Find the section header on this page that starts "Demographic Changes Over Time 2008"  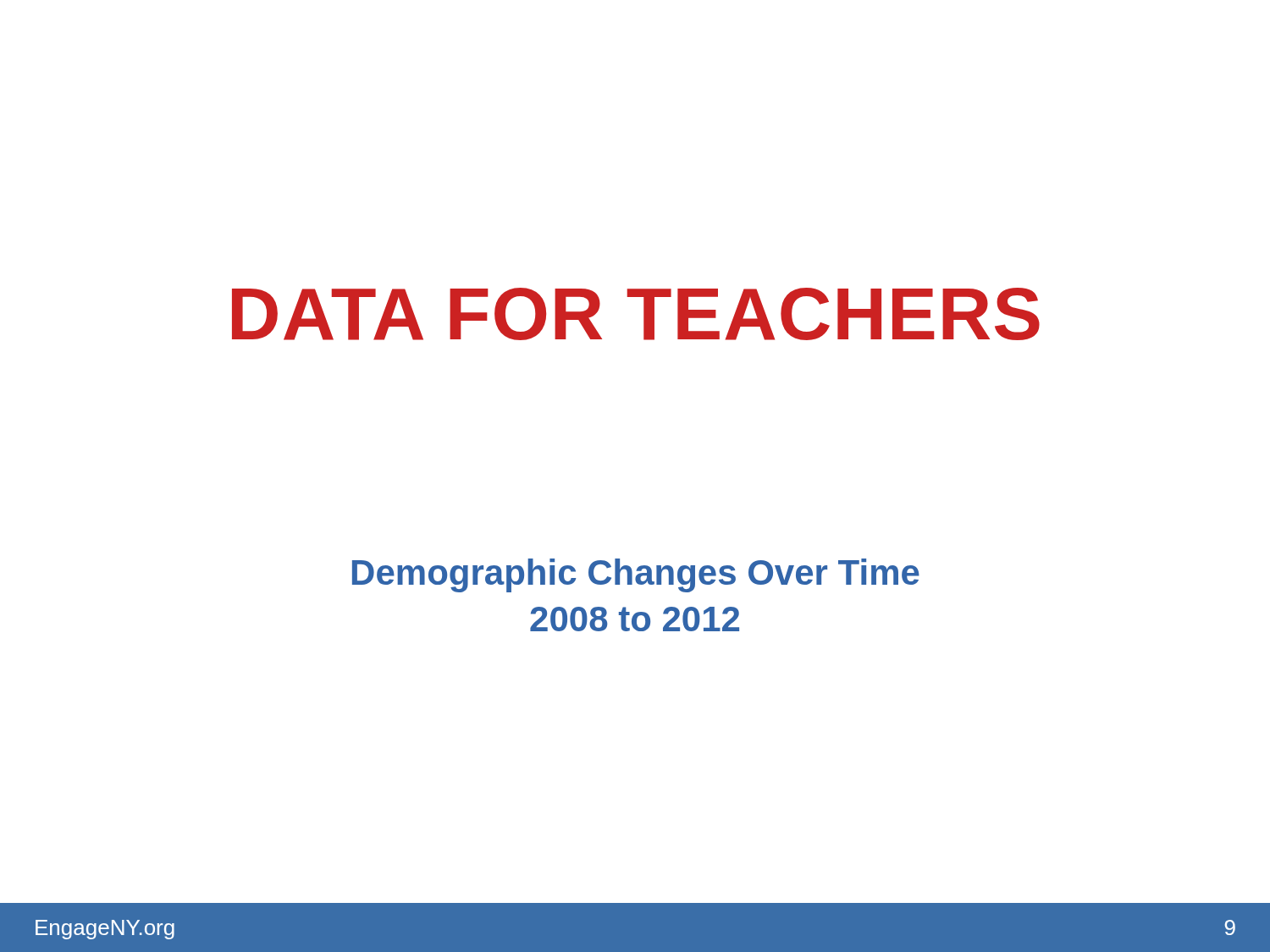pos(635,596)
